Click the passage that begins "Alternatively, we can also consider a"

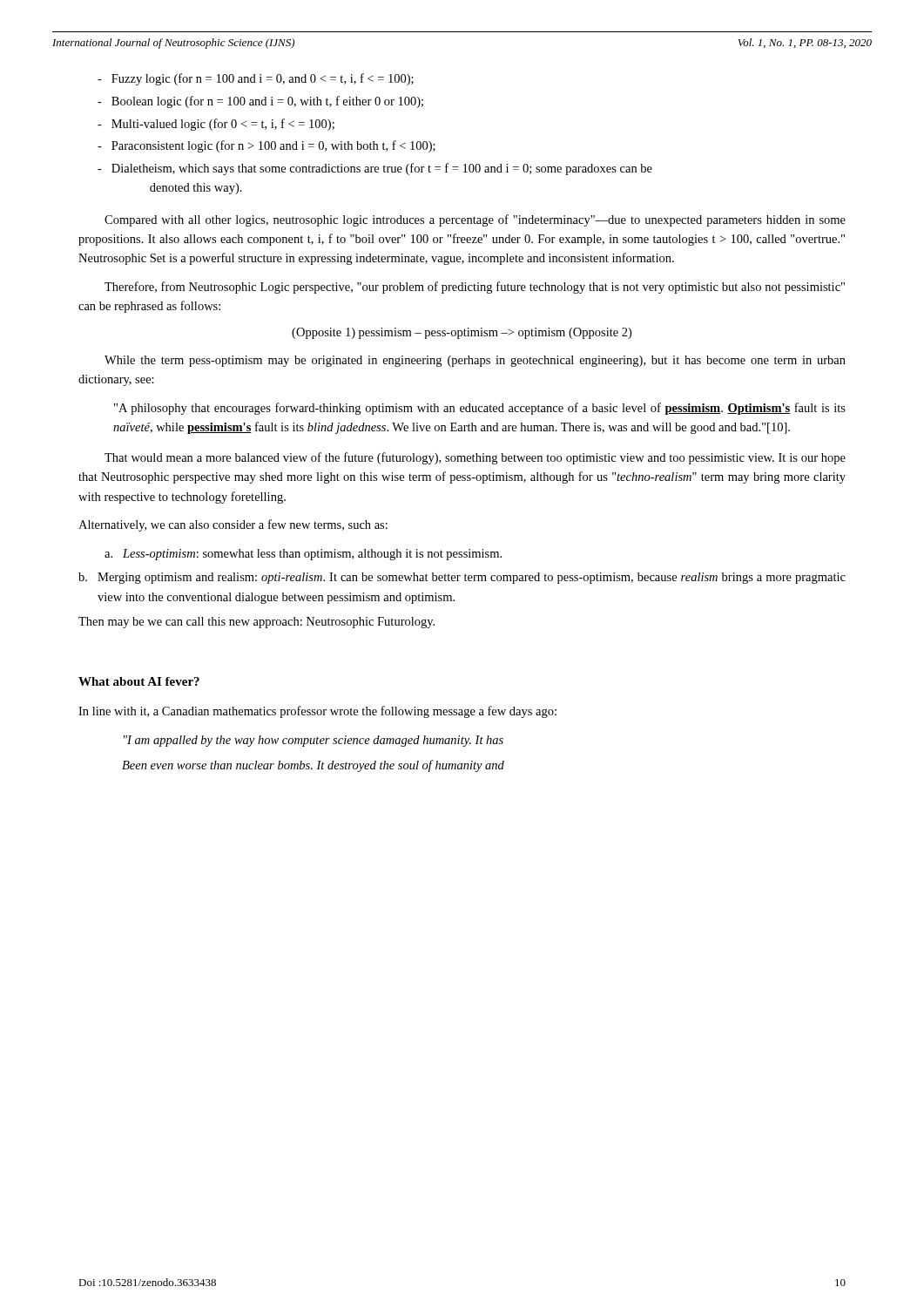[x=233, y=525]
